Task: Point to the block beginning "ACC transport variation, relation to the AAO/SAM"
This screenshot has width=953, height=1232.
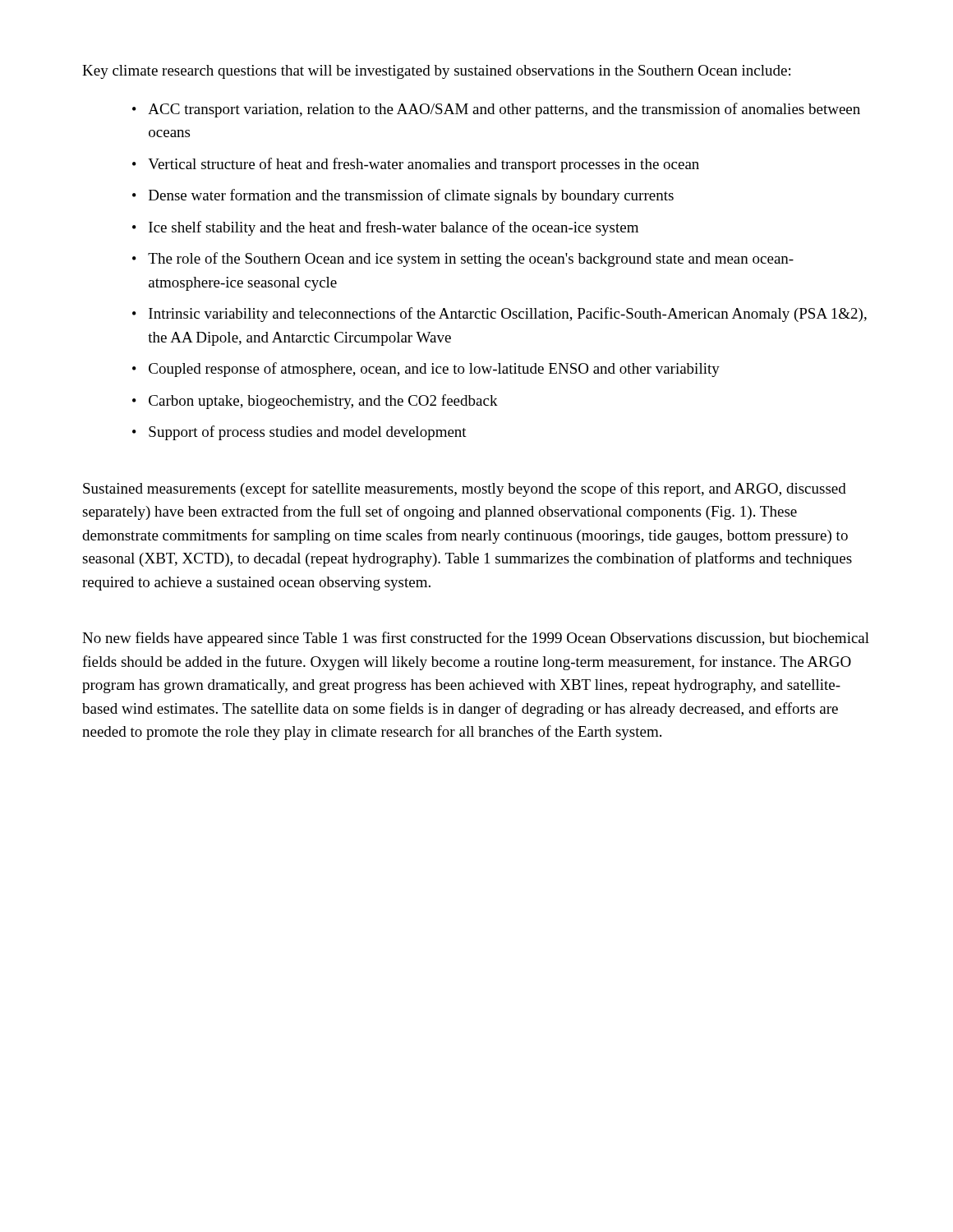Action: coord(509,121)
